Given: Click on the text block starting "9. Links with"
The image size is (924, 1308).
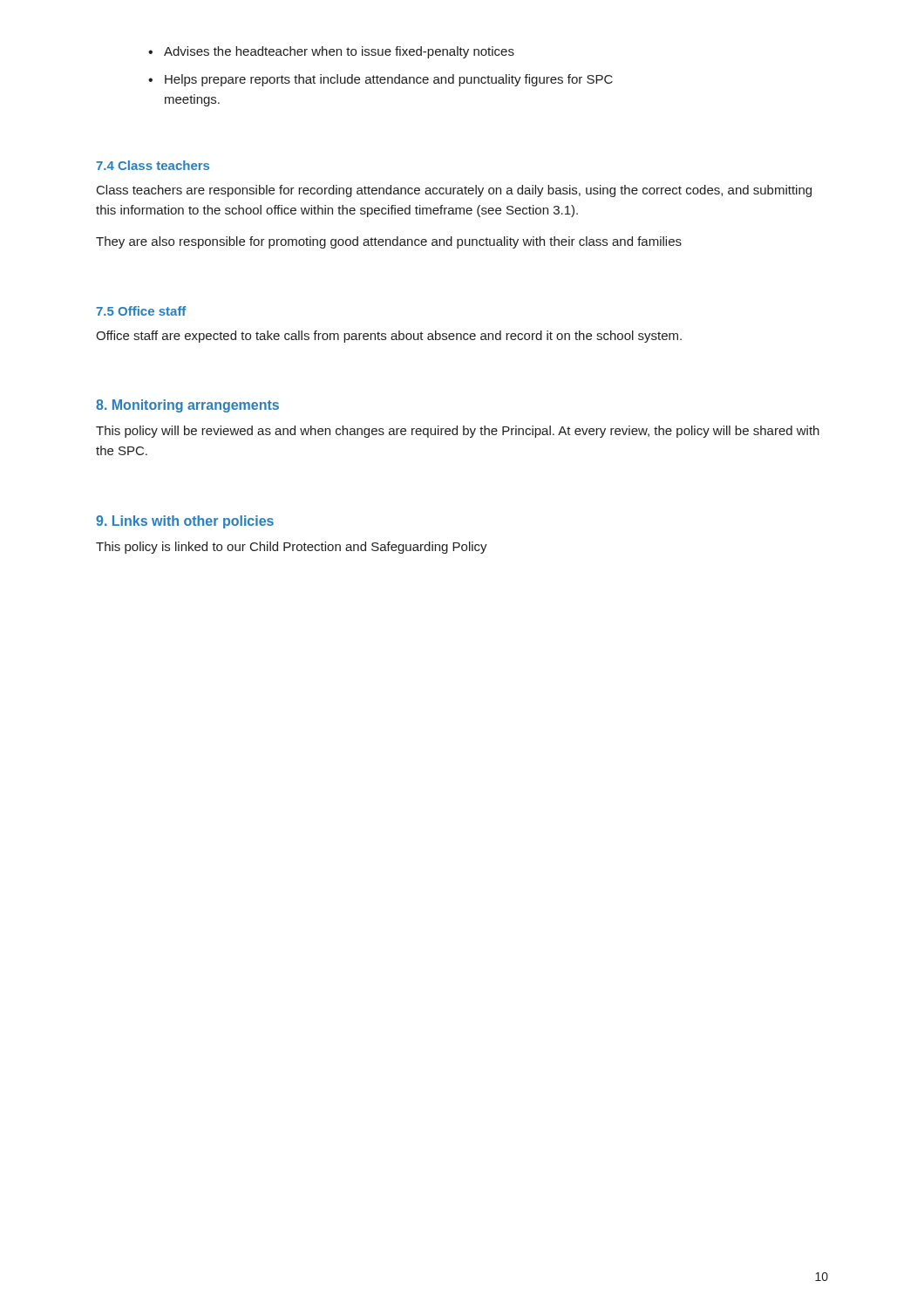Looking at the screenshot, I should [x=185, y=521].
